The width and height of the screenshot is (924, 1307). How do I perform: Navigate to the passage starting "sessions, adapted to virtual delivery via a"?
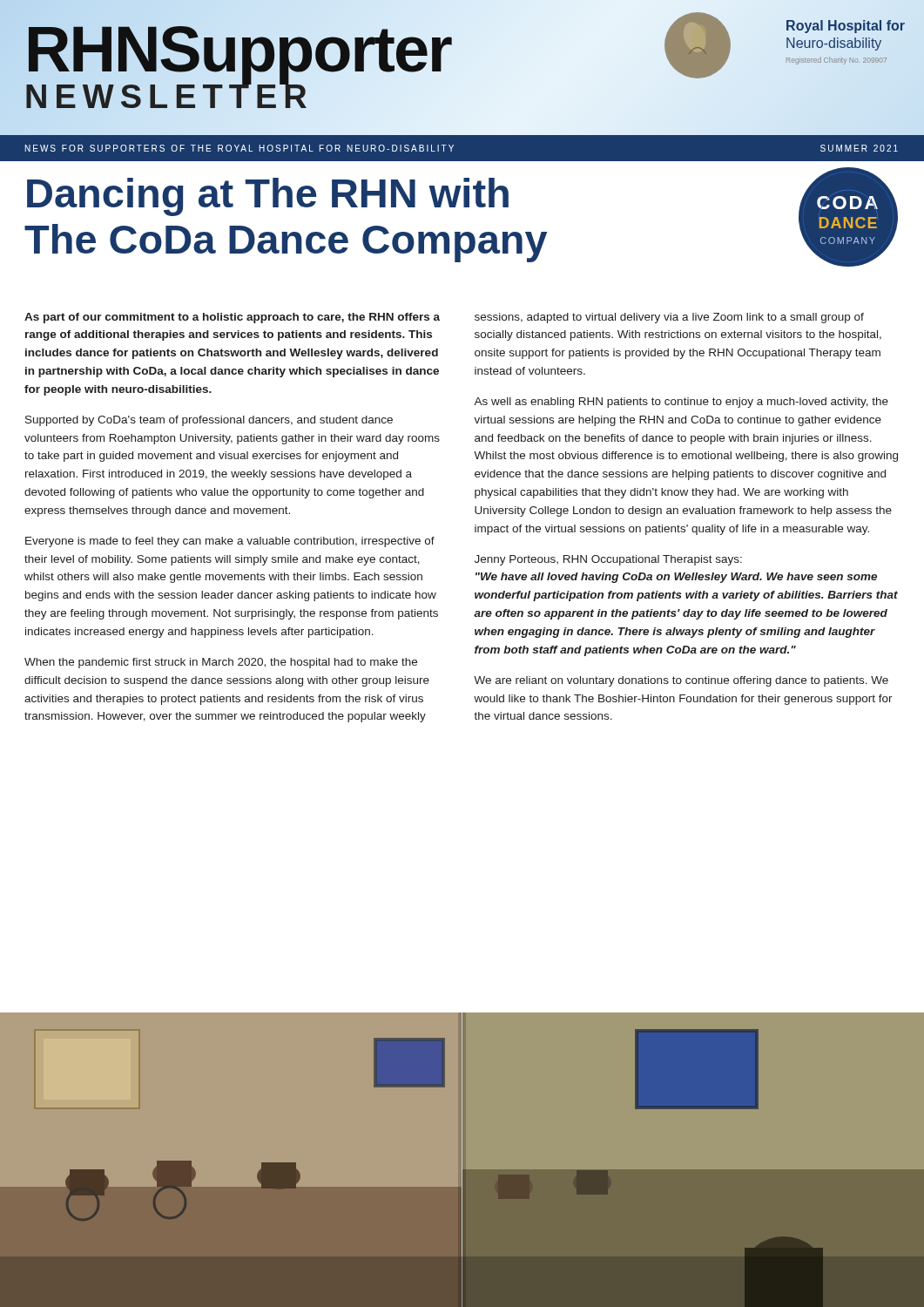tap(687, 517)
